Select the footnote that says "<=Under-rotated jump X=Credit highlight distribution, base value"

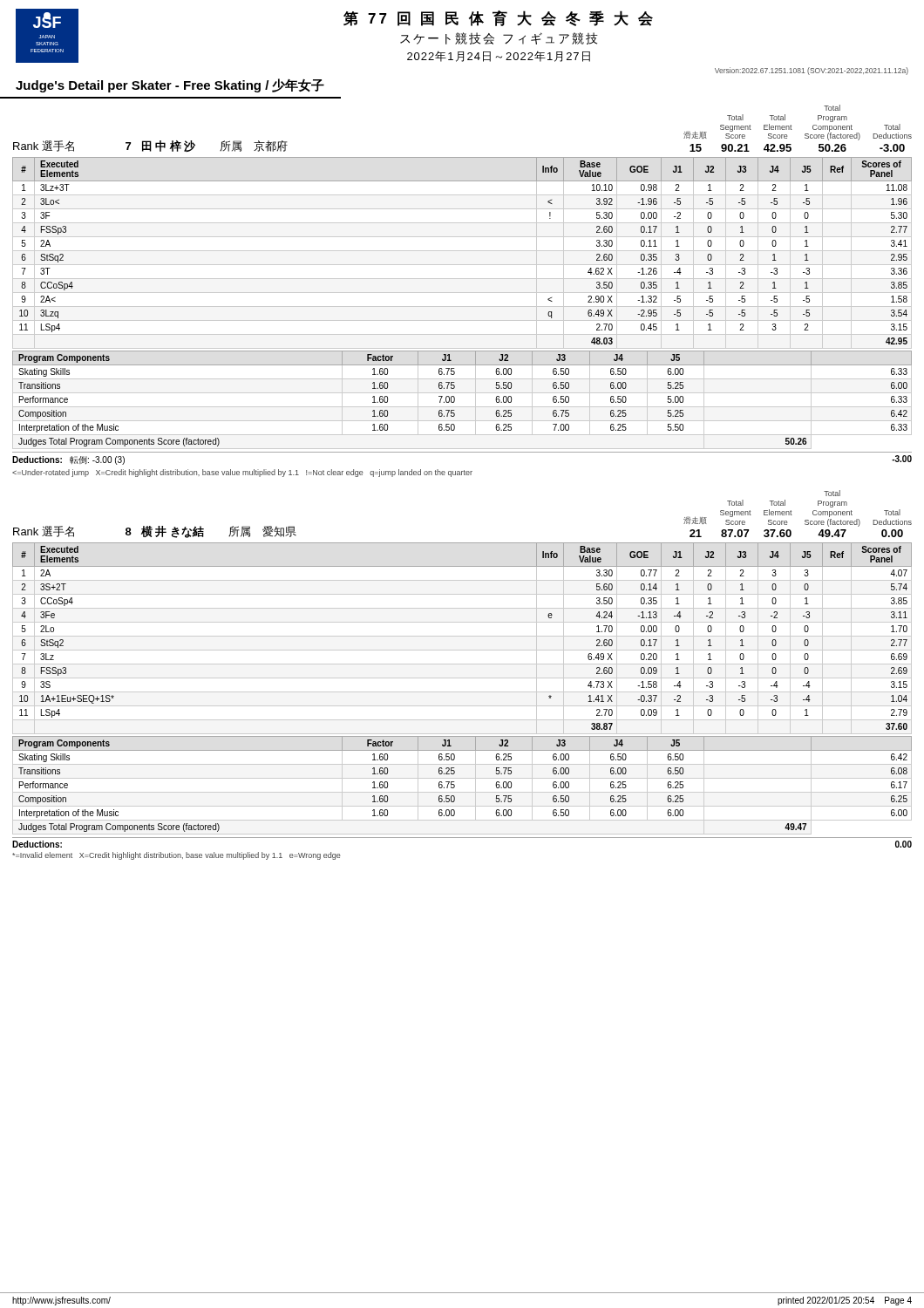point(242,473)
